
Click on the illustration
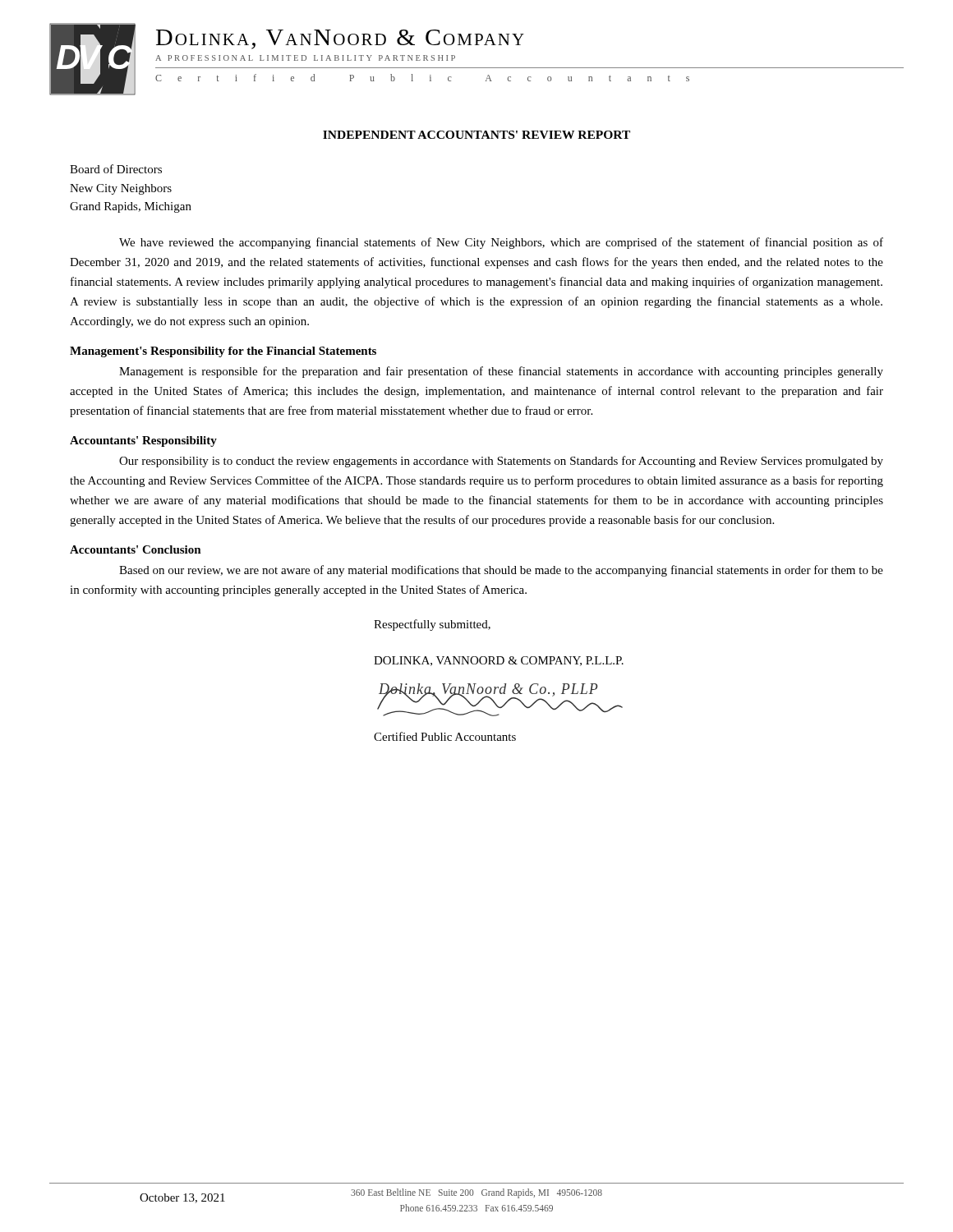click(x=628, y=700)
